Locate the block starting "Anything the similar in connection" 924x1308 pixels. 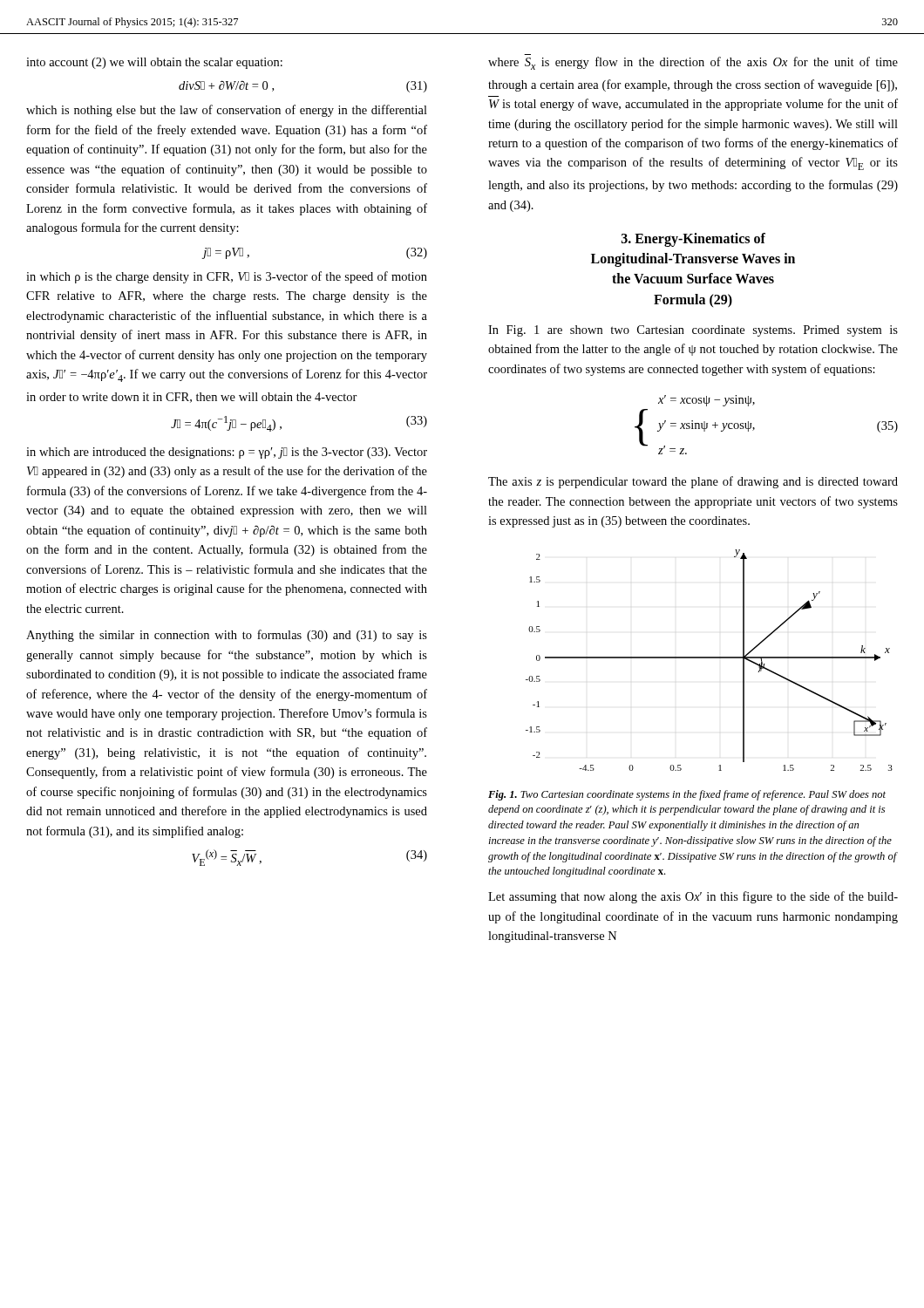pos(227,733)
